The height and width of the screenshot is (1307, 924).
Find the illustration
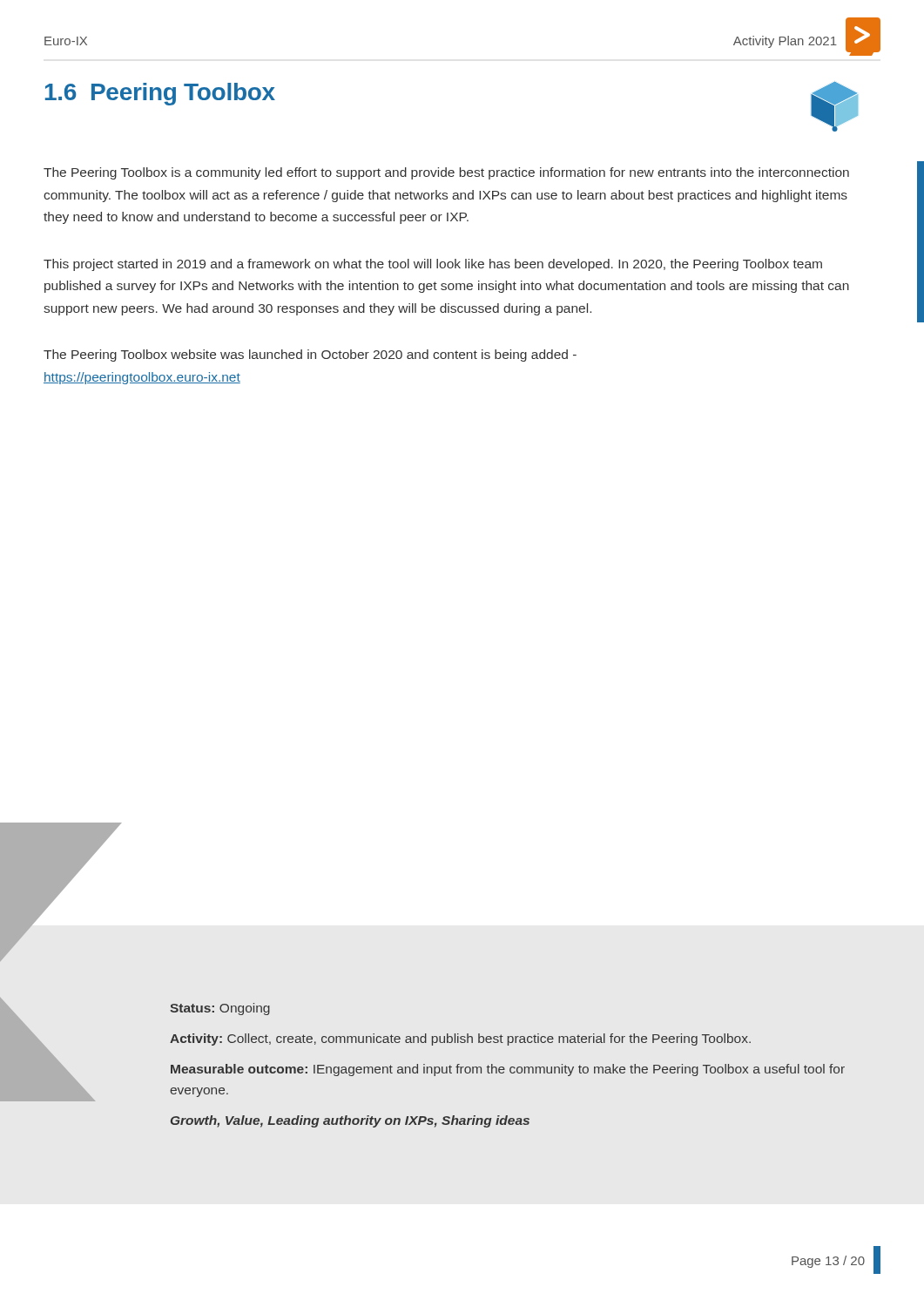(x=835, y=107)
